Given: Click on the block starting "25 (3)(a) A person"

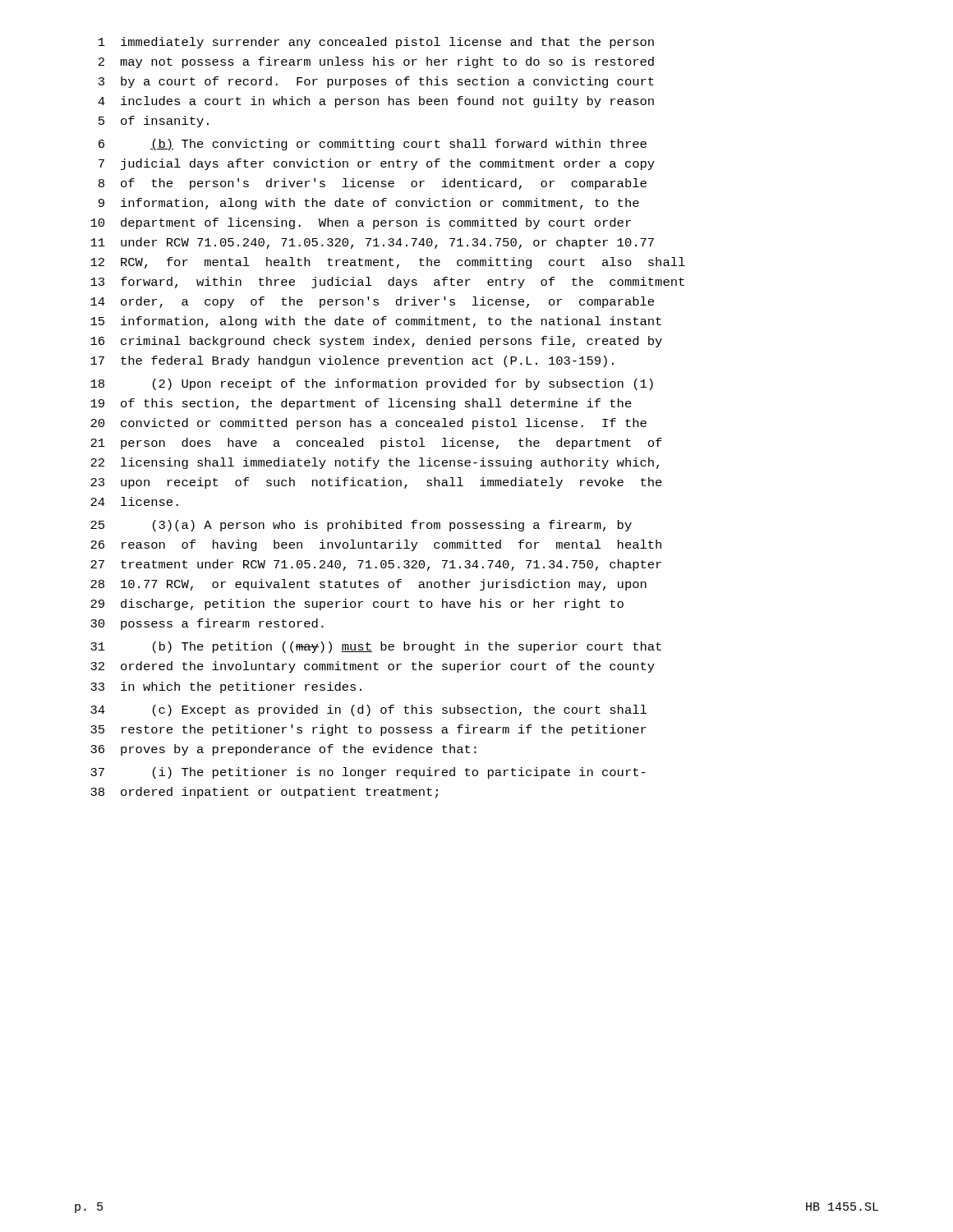Looking at the screenshot, I should coord(476,575).
